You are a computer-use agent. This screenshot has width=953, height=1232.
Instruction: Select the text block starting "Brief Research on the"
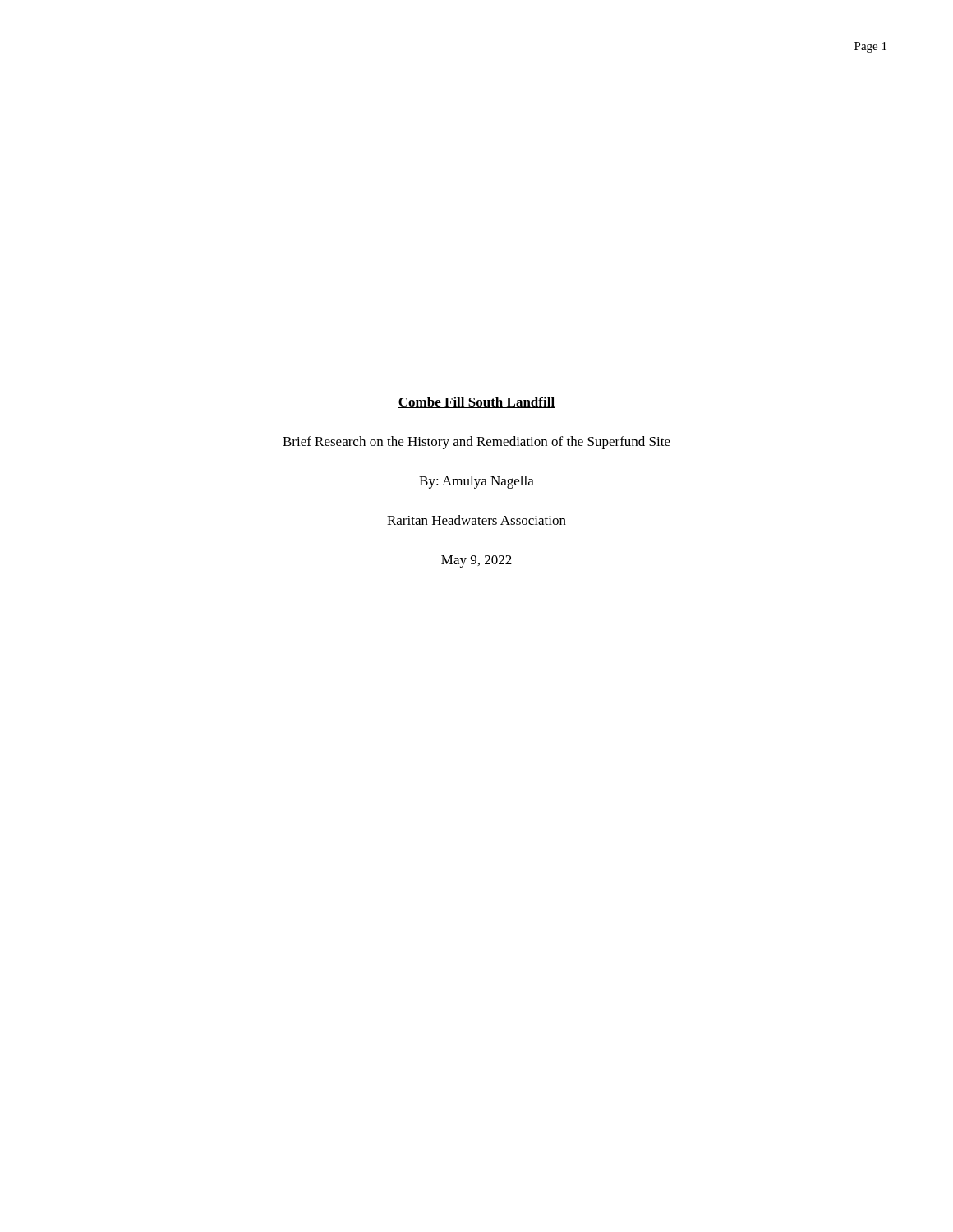[x=476, y=441]
